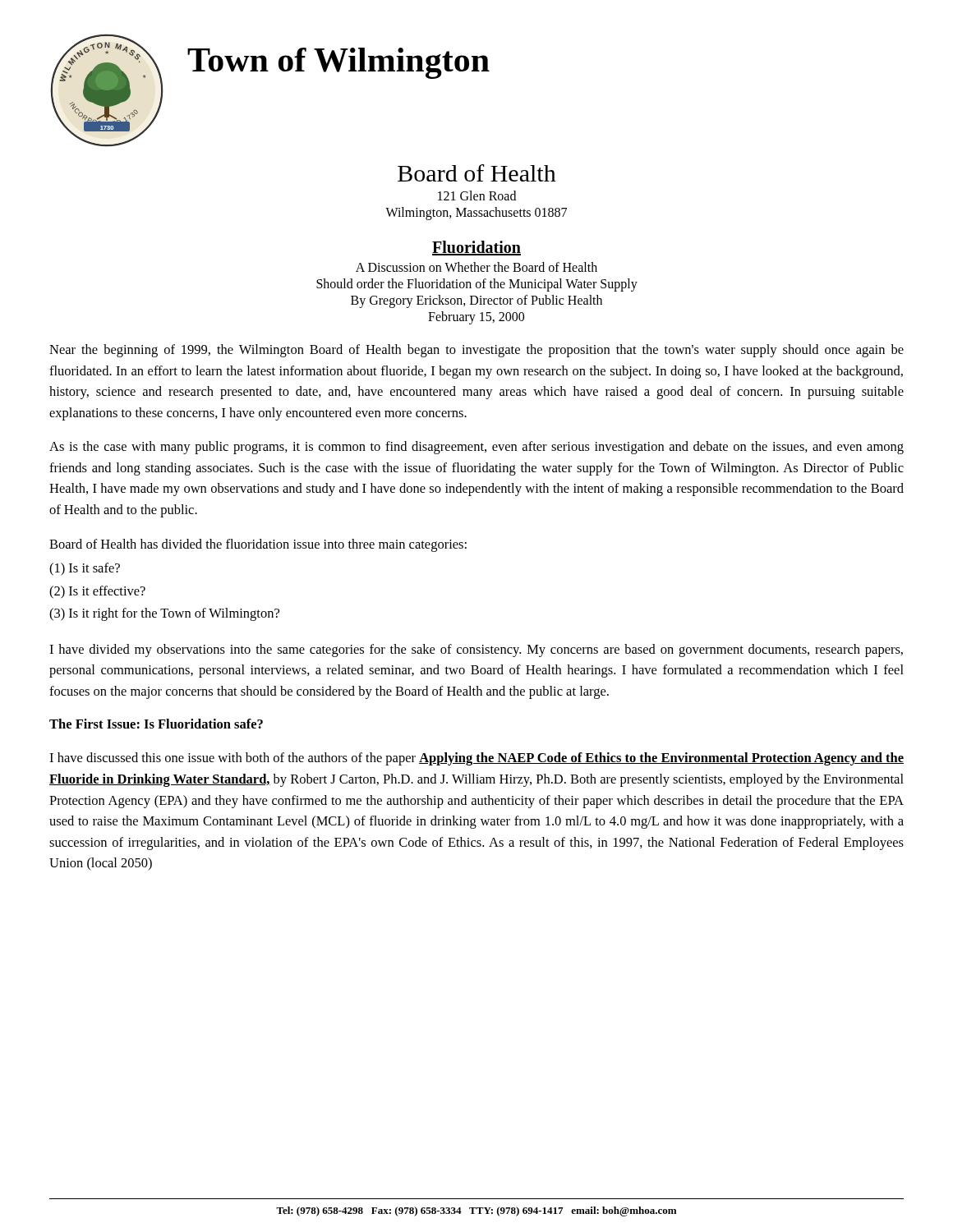
Task: Locate the text starting "Fluoridation A Discussion on"
Action: [476, 281]
